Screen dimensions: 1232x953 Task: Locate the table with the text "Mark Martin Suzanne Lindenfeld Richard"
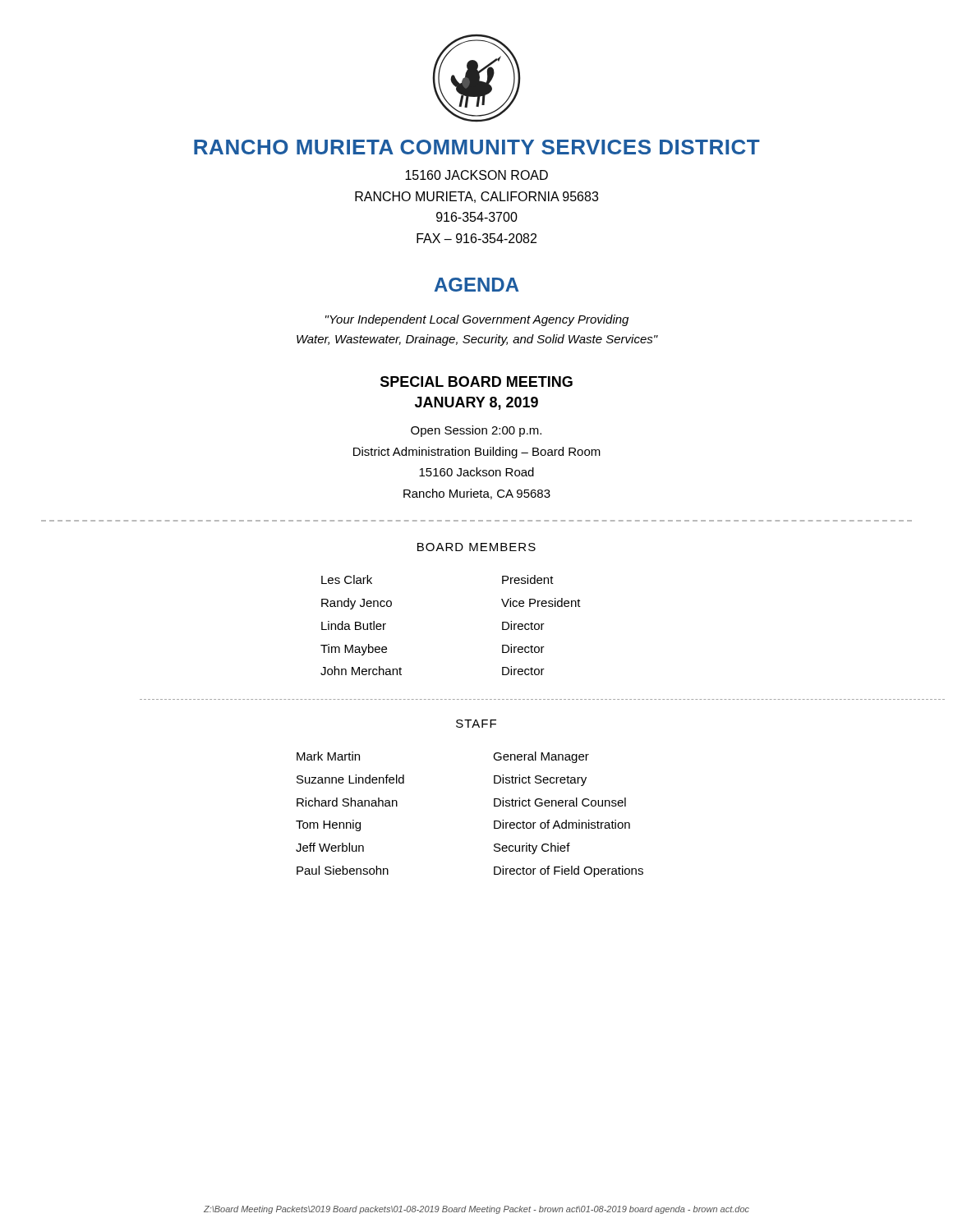click(476, 813)
